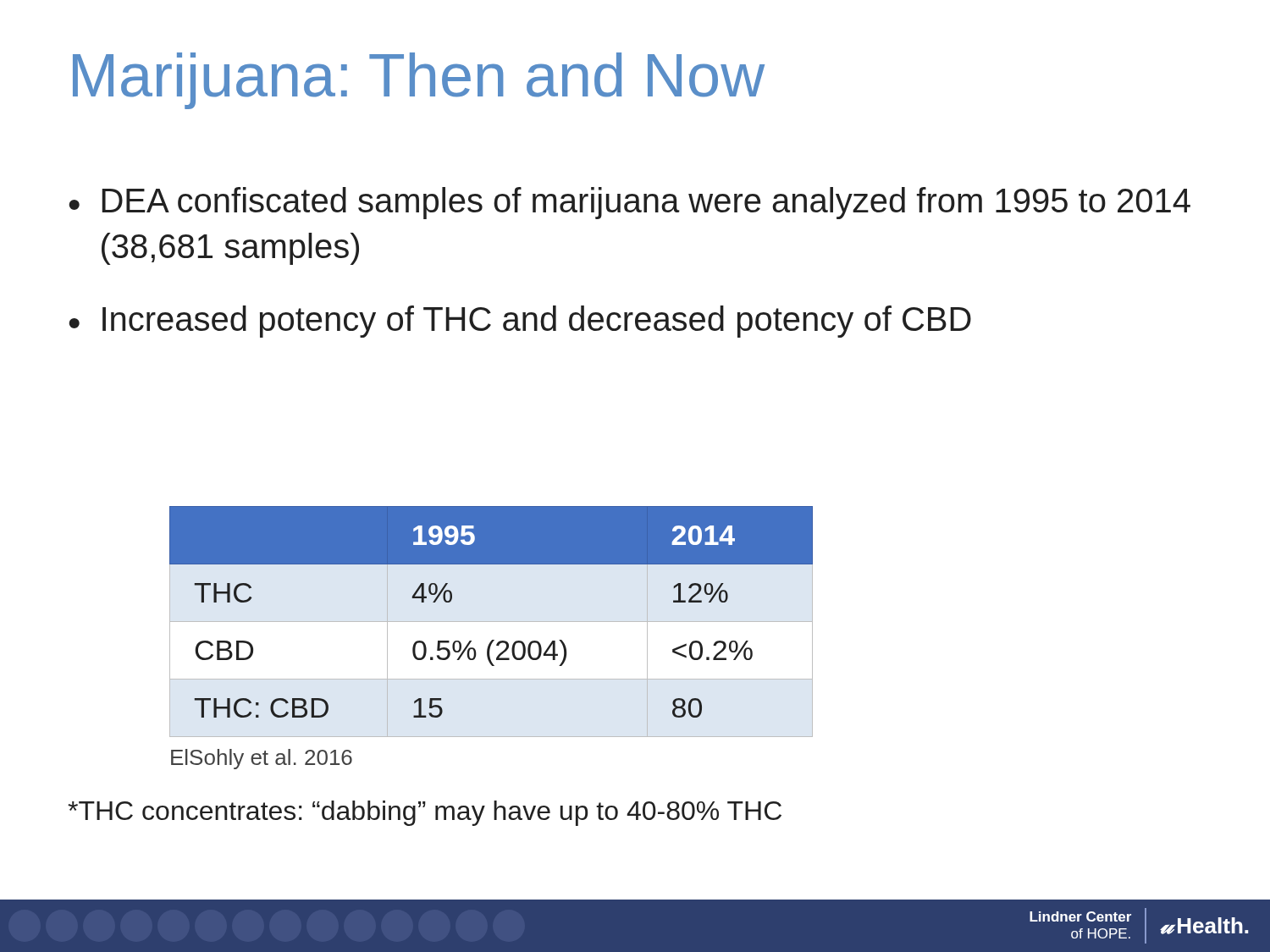This screenshot has width=1270, height=952.
Task: Select the footnote containing "THC concentrates: “dabbing” may have up"
Action: pos(425,811)
